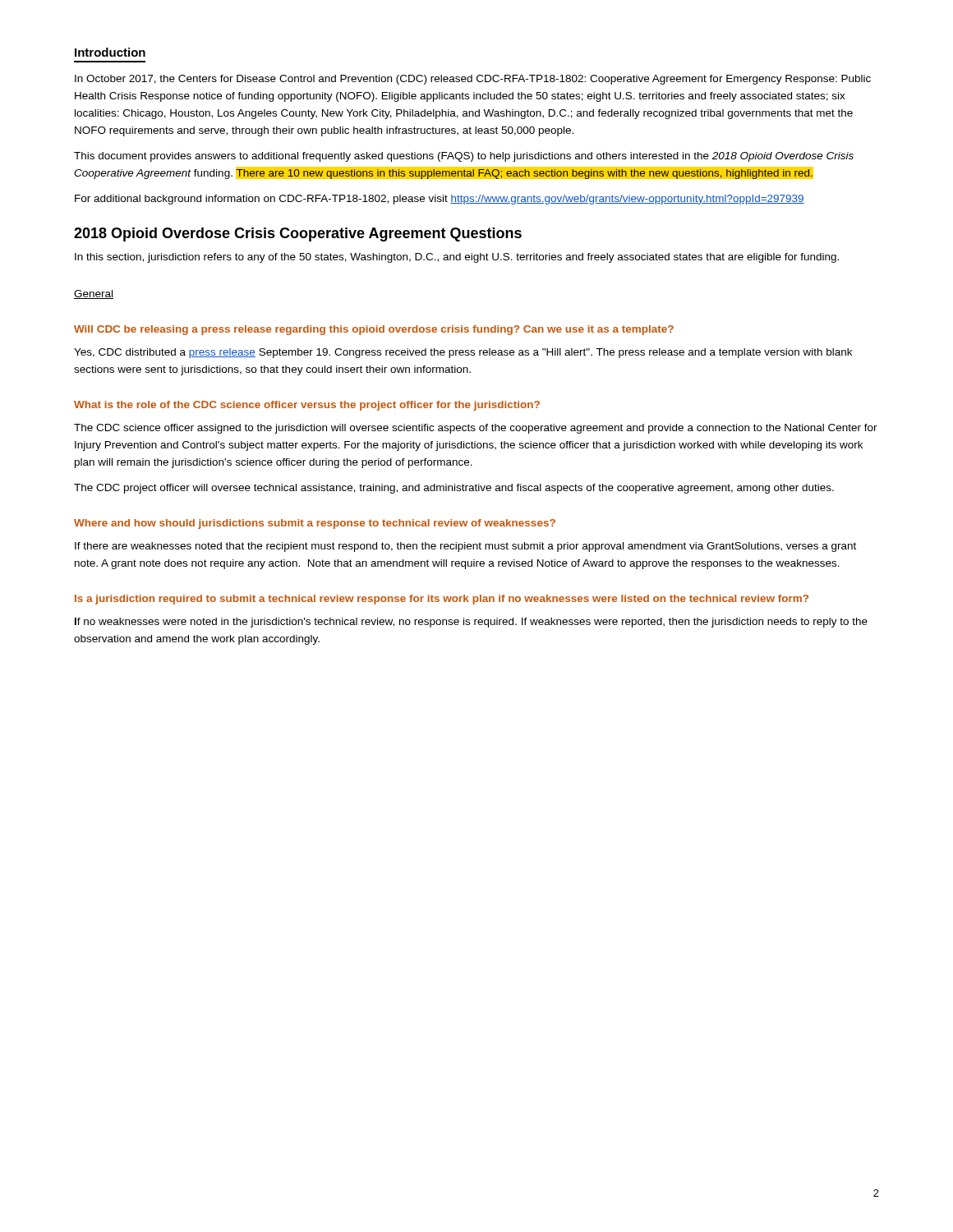
Task: Click on the block starting "The CDC science"
Action: [475, 445]
